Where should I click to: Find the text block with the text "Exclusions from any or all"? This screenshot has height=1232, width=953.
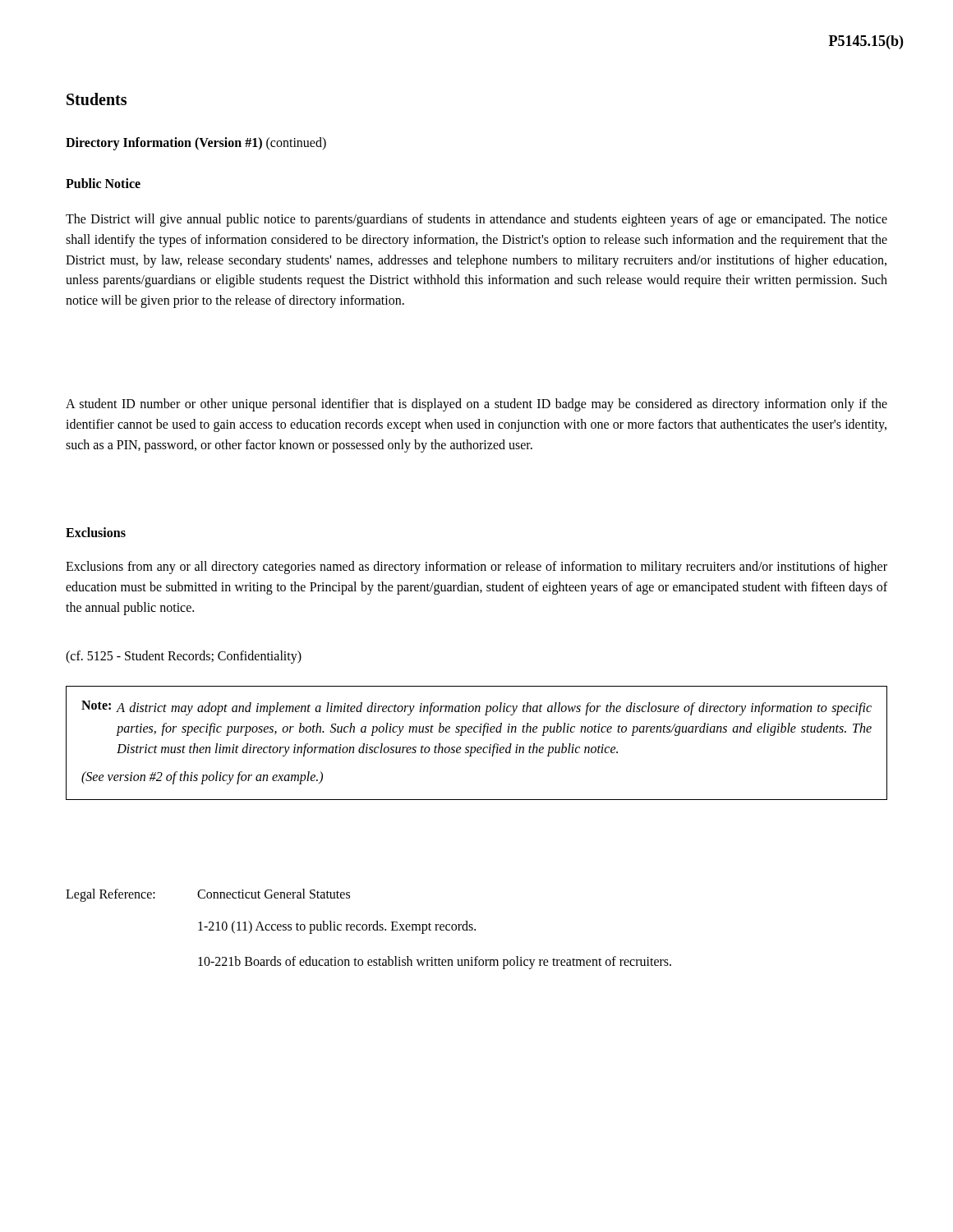[x=476, y=587]
